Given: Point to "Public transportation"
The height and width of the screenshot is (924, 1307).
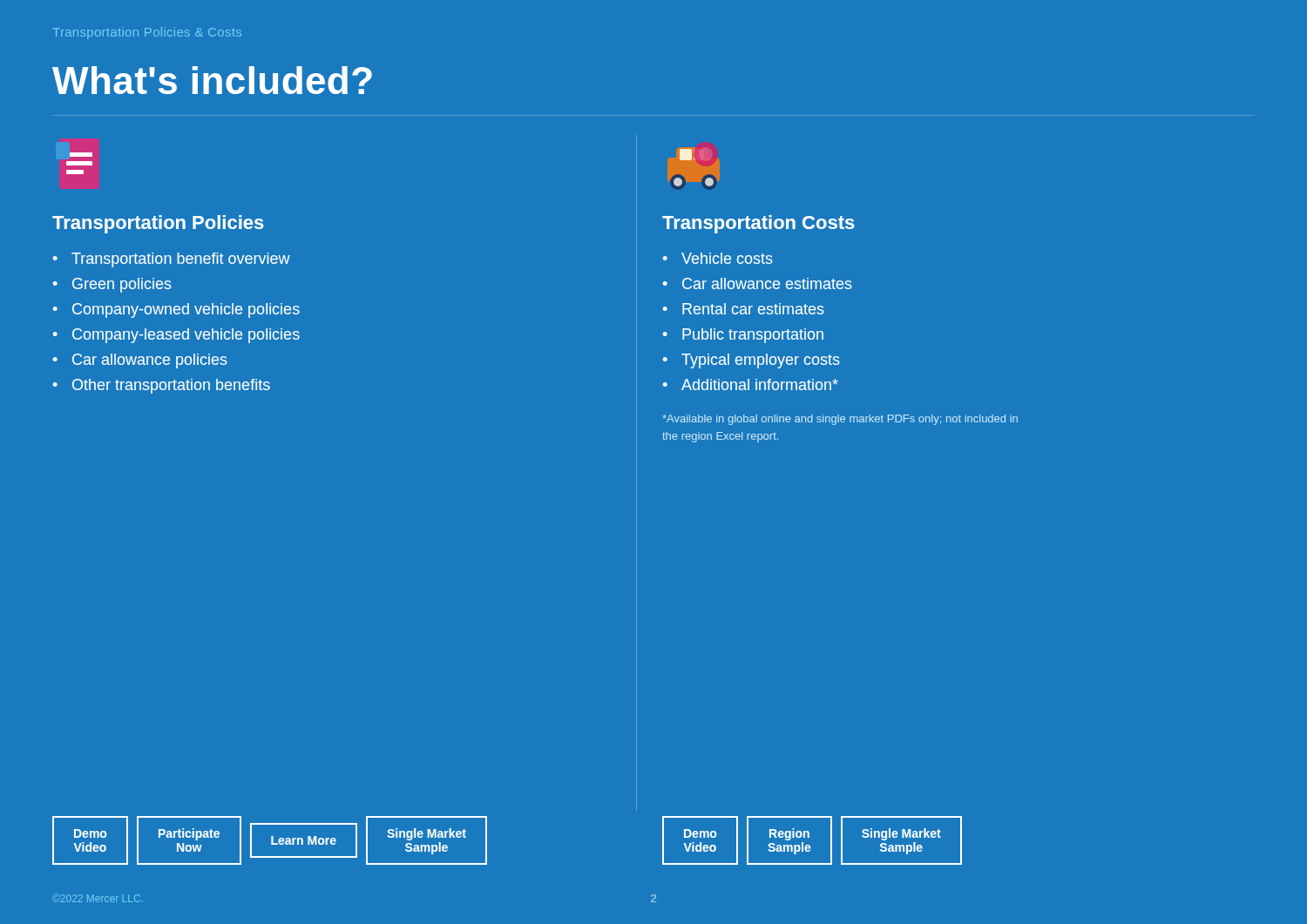Looking at the screenshot, I should point(753,334).
